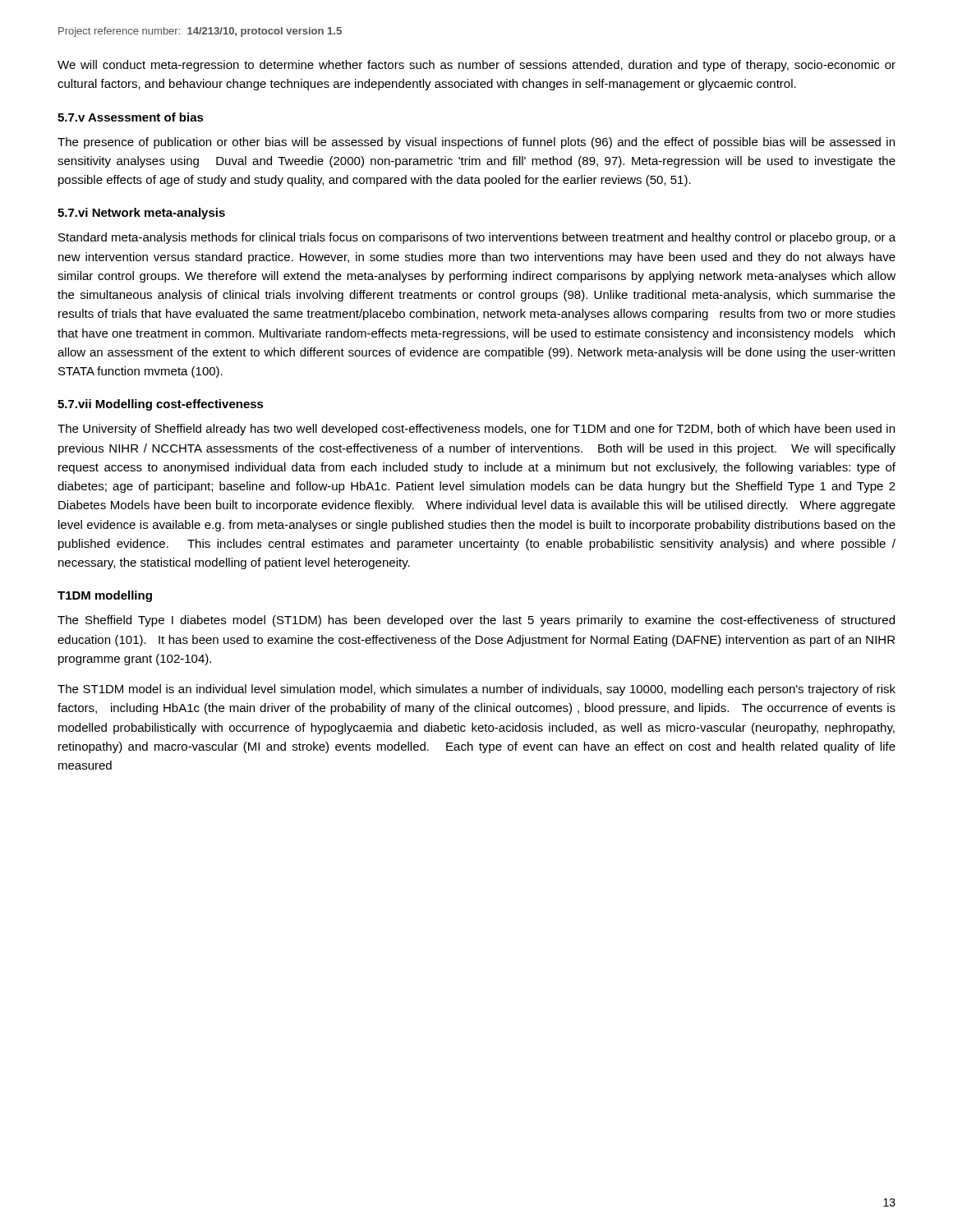
Task: Where is the passage that starts "The presence of publication or other"?
Action: click(x=476, y=160)
